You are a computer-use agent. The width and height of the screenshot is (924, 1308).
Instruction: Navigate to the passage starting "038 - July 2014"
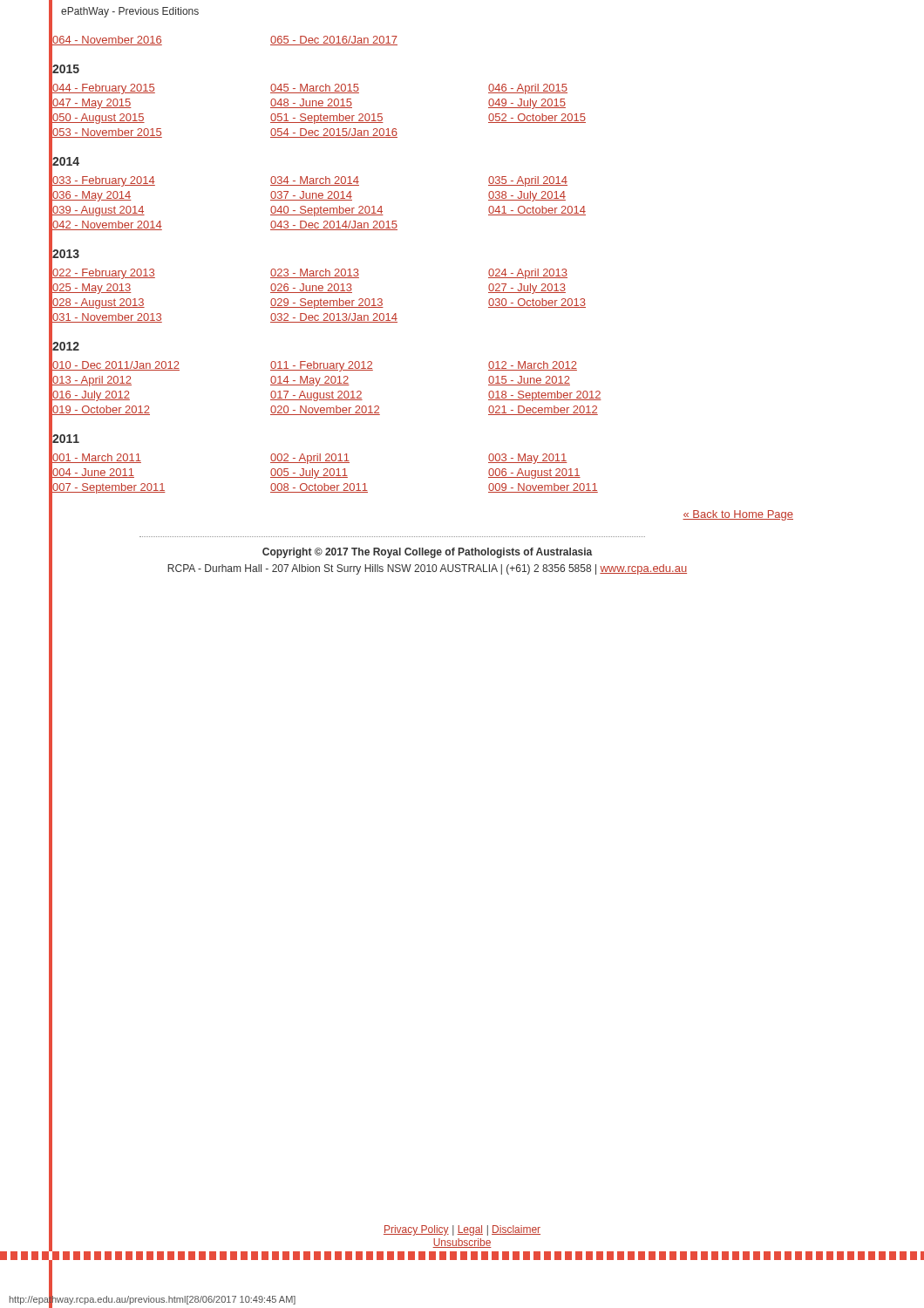[x=527, y=195]
